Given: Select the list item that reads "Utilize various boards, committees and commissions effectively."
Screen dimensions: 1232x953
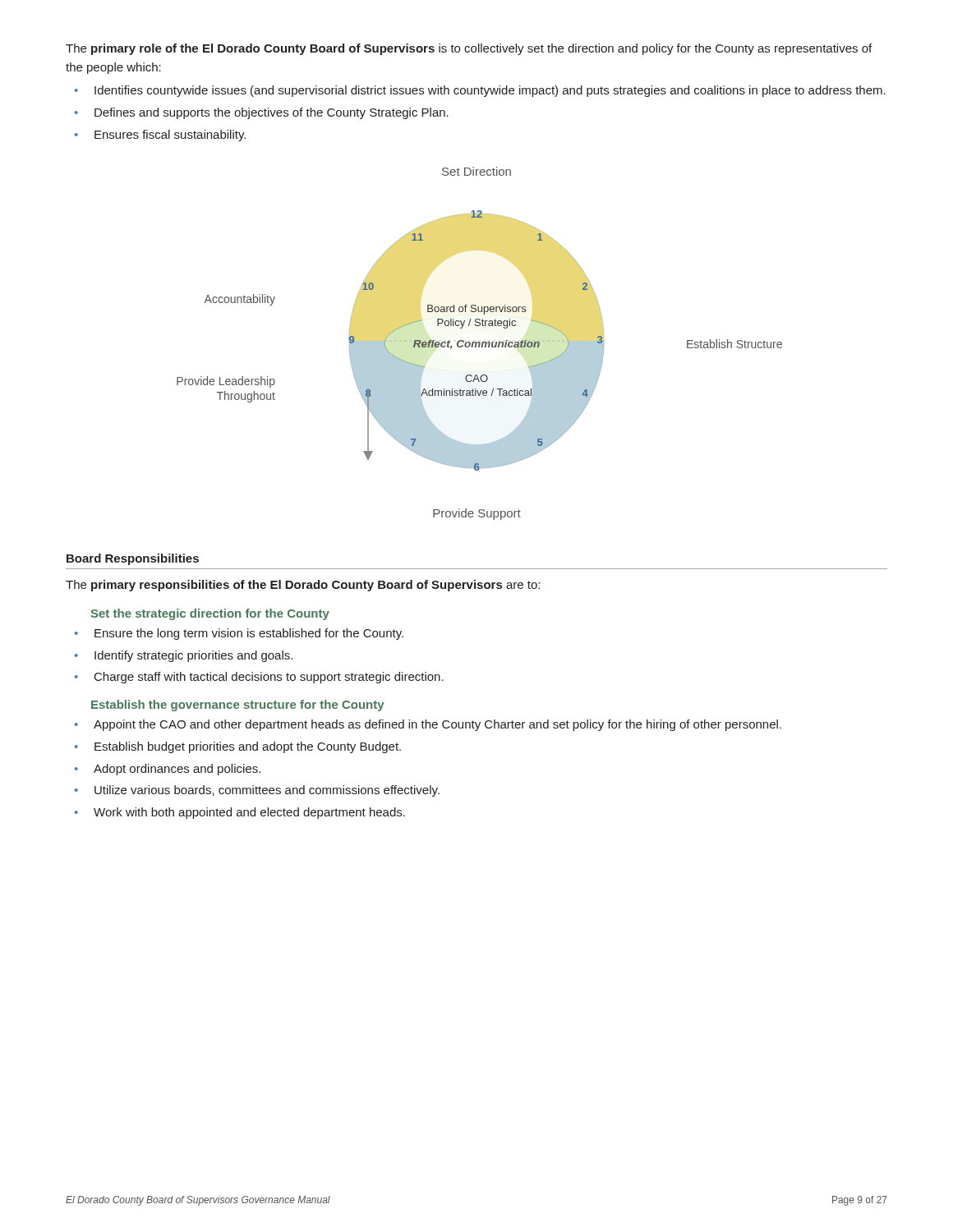Looking at the screenshot, I should click(x=267, y=790).
